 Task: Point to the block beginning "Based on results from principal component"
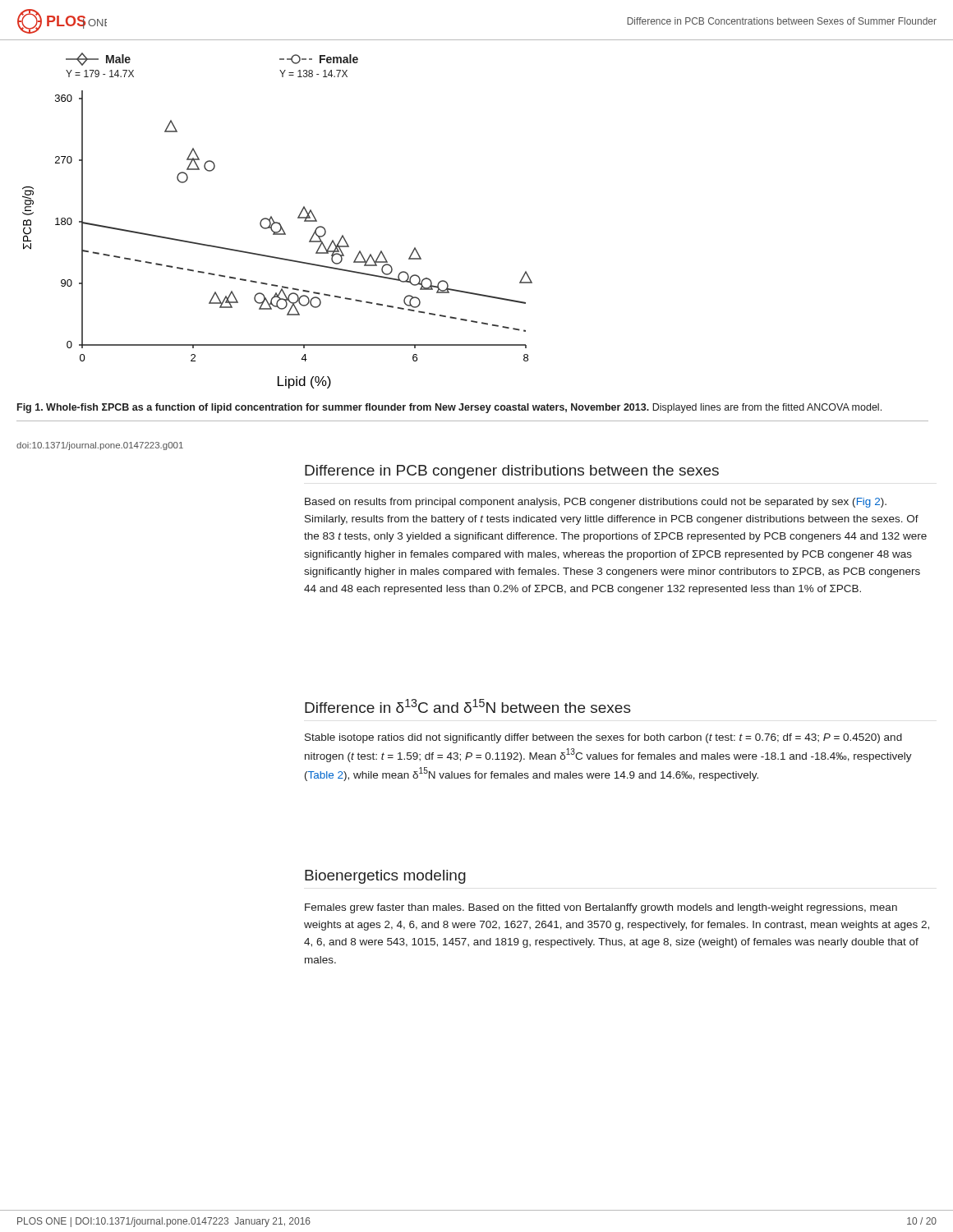pyautogui.click(x=615, y=545)
